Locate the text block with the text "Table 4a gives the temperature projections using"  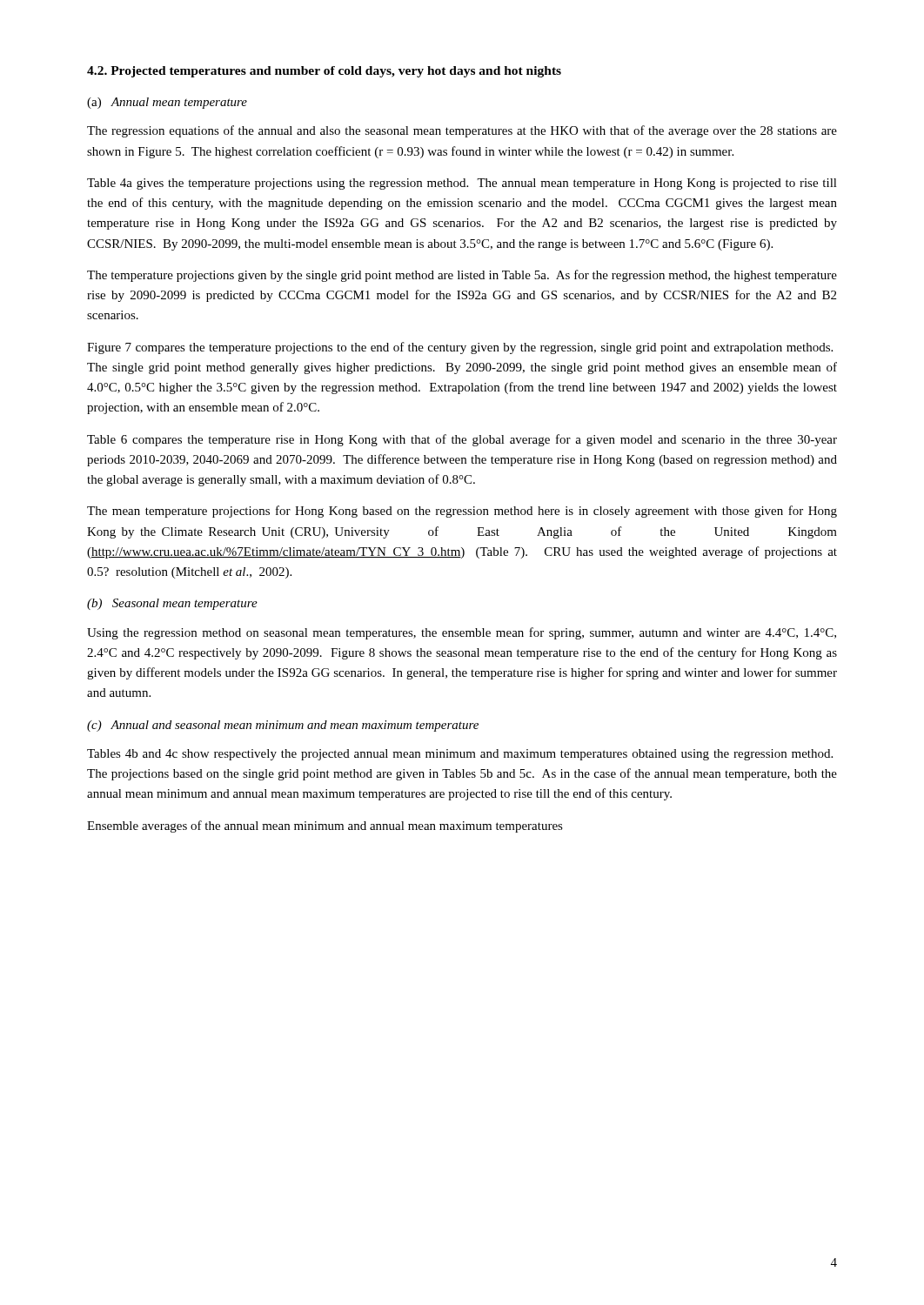pyautogui.click(x=462, y=213)
